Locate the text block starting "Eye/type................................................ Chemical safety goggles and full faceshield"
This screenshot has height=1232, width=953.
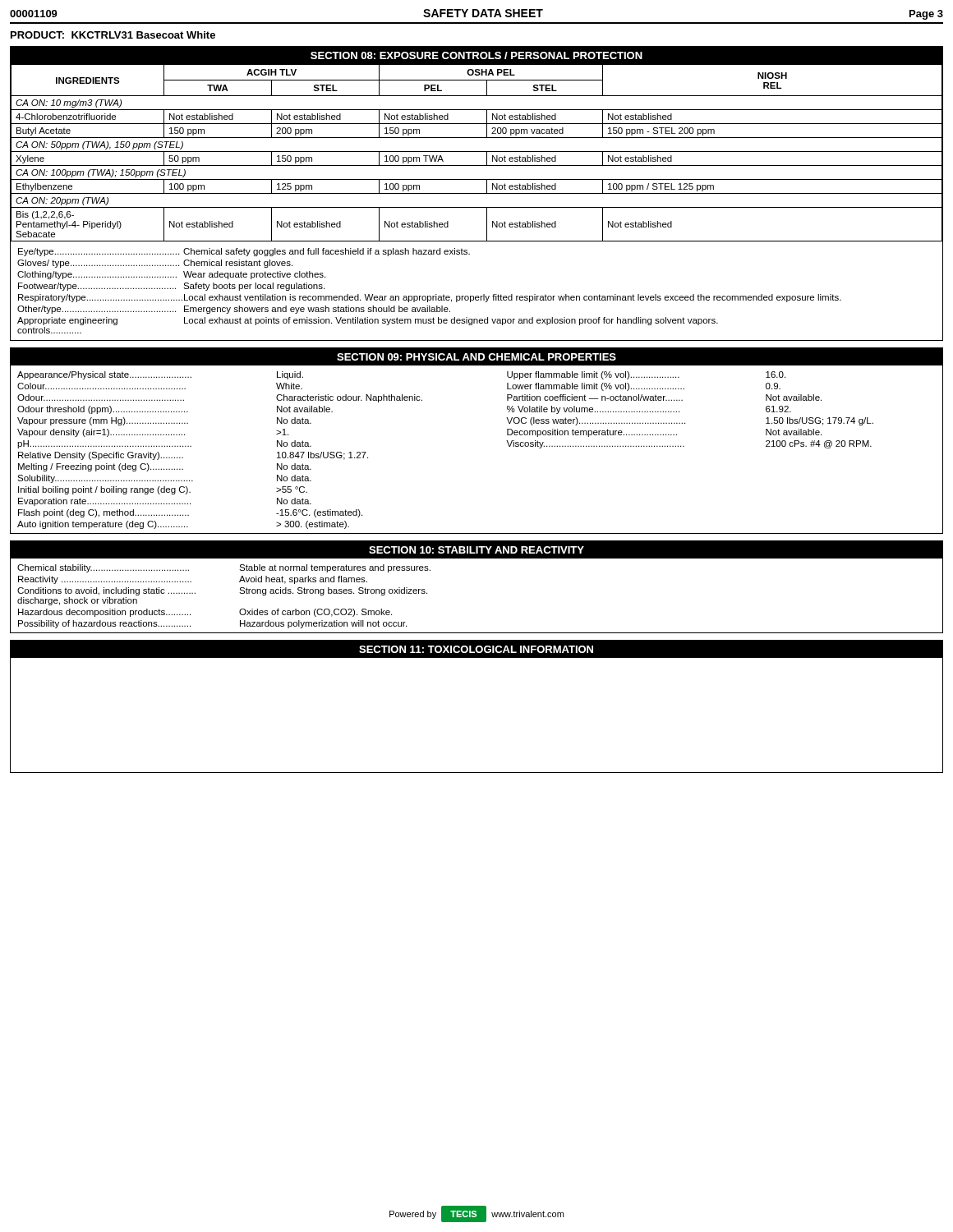[x=476, y=291]
